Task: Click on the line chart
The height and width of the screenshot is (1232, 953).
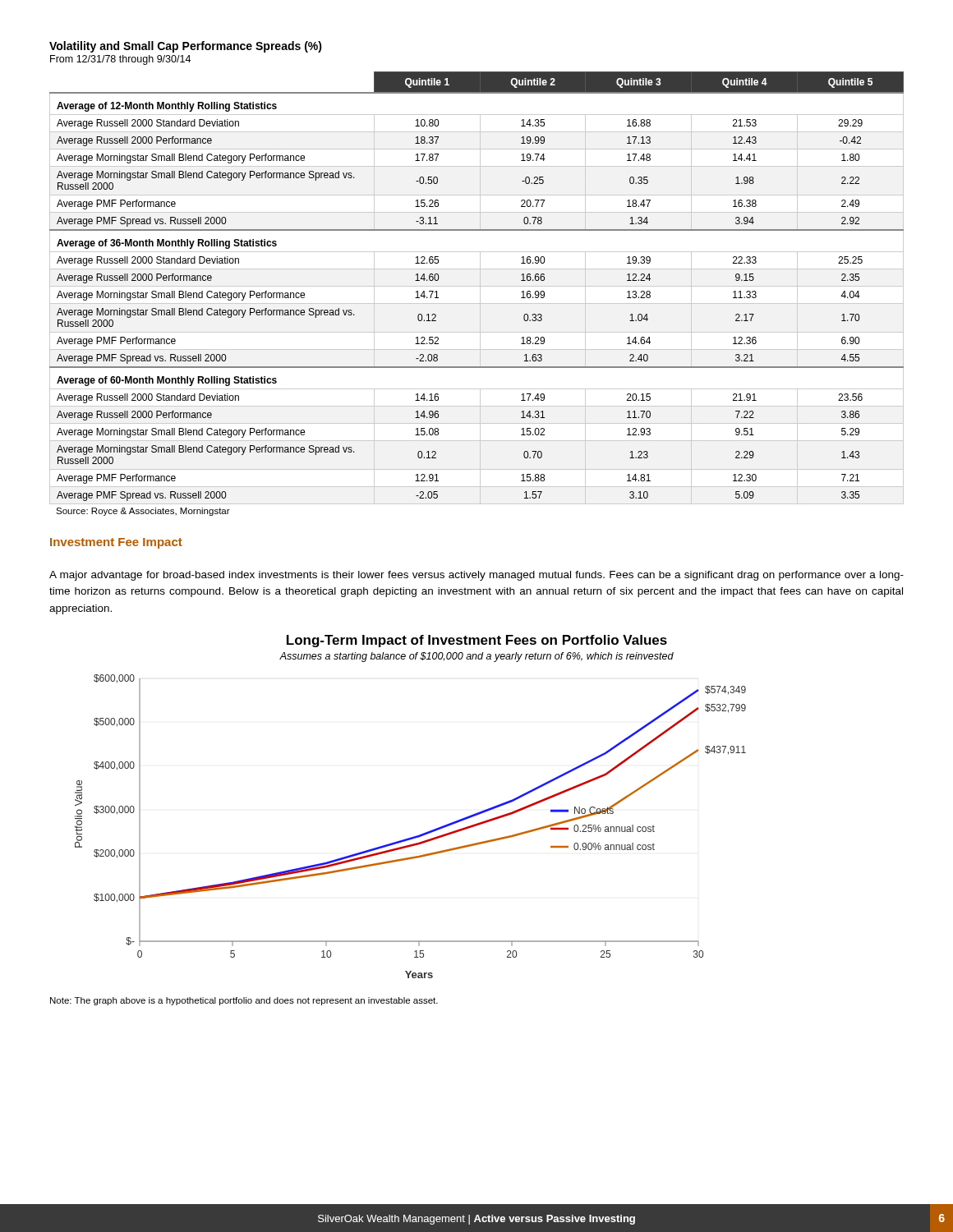Action: click(476, 831)
